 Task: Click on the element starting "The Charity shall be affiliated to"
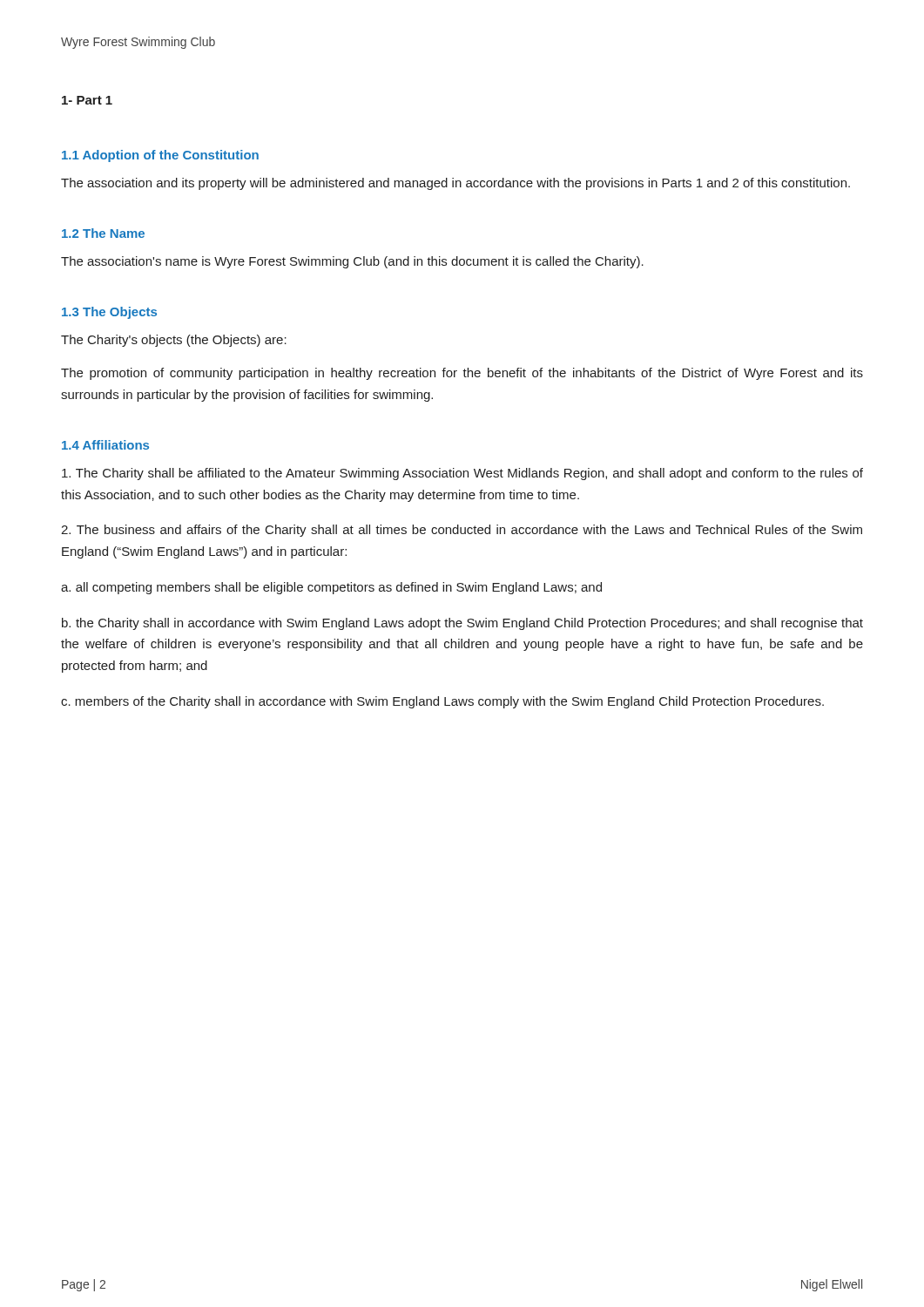click(x=462, y=483)
